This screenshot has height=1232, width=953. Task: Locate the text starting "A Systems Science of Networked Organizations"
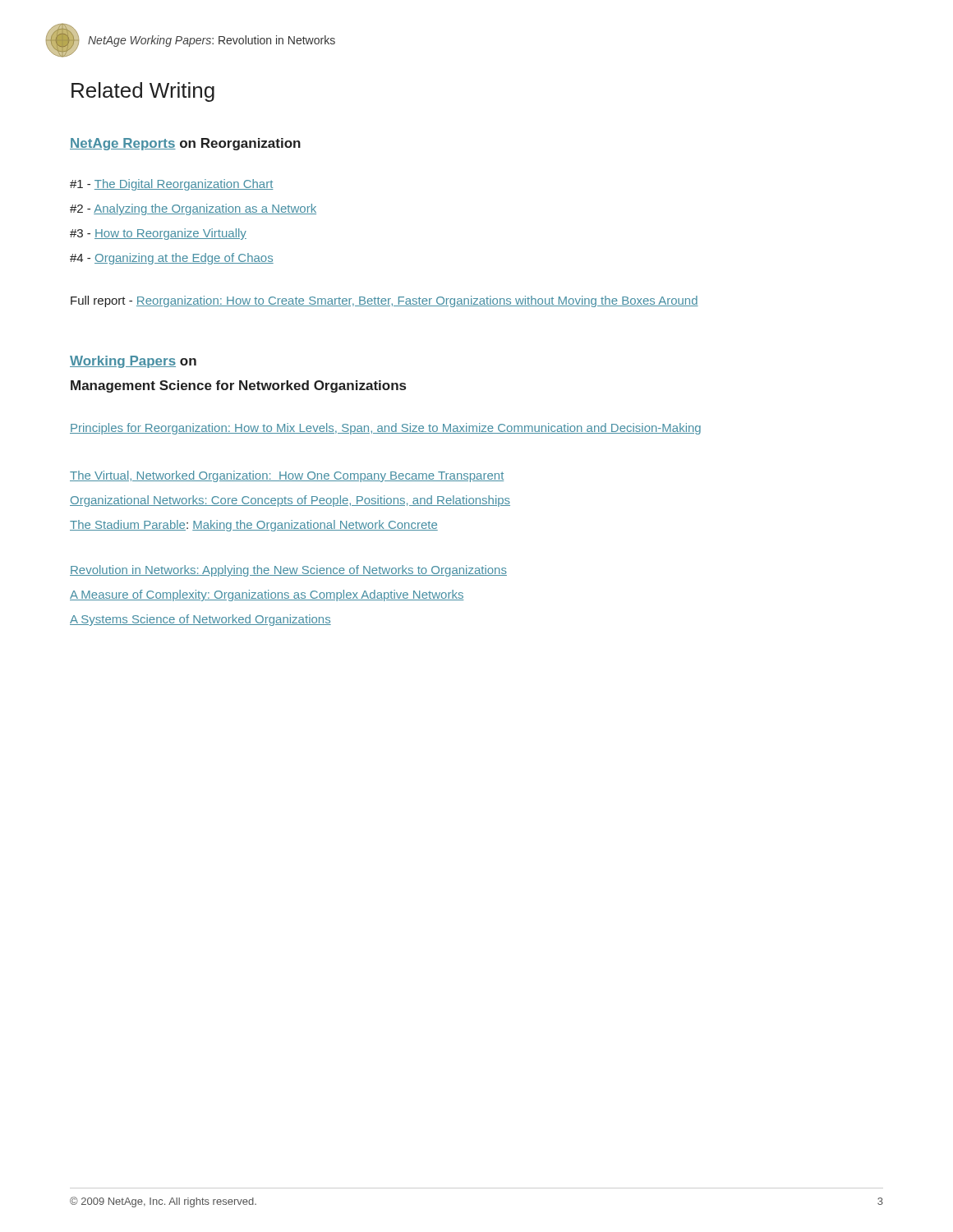click(200, 619)
